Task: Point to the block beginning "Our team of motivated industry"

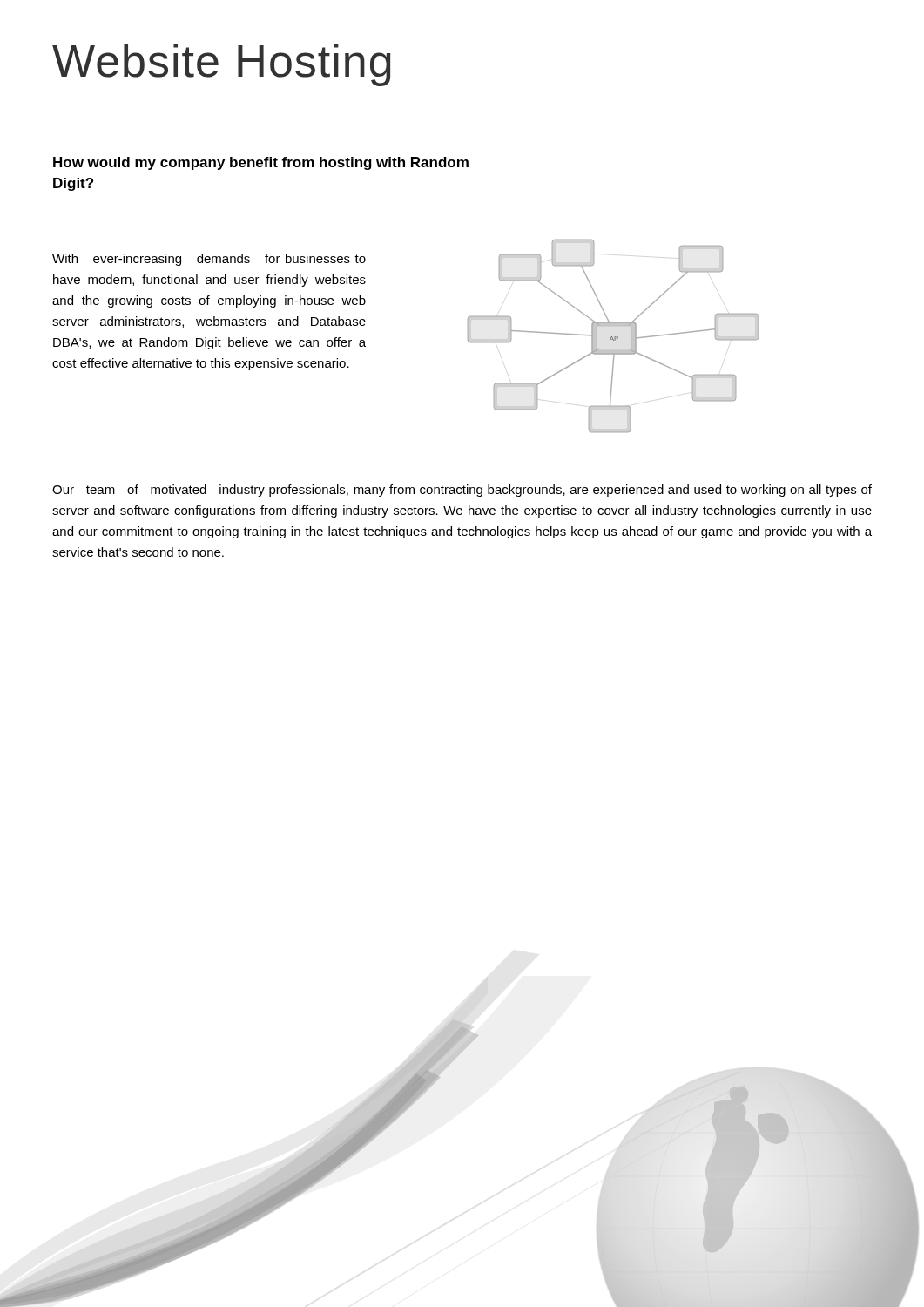Action: pyautogui.click(x=462, y=521)
